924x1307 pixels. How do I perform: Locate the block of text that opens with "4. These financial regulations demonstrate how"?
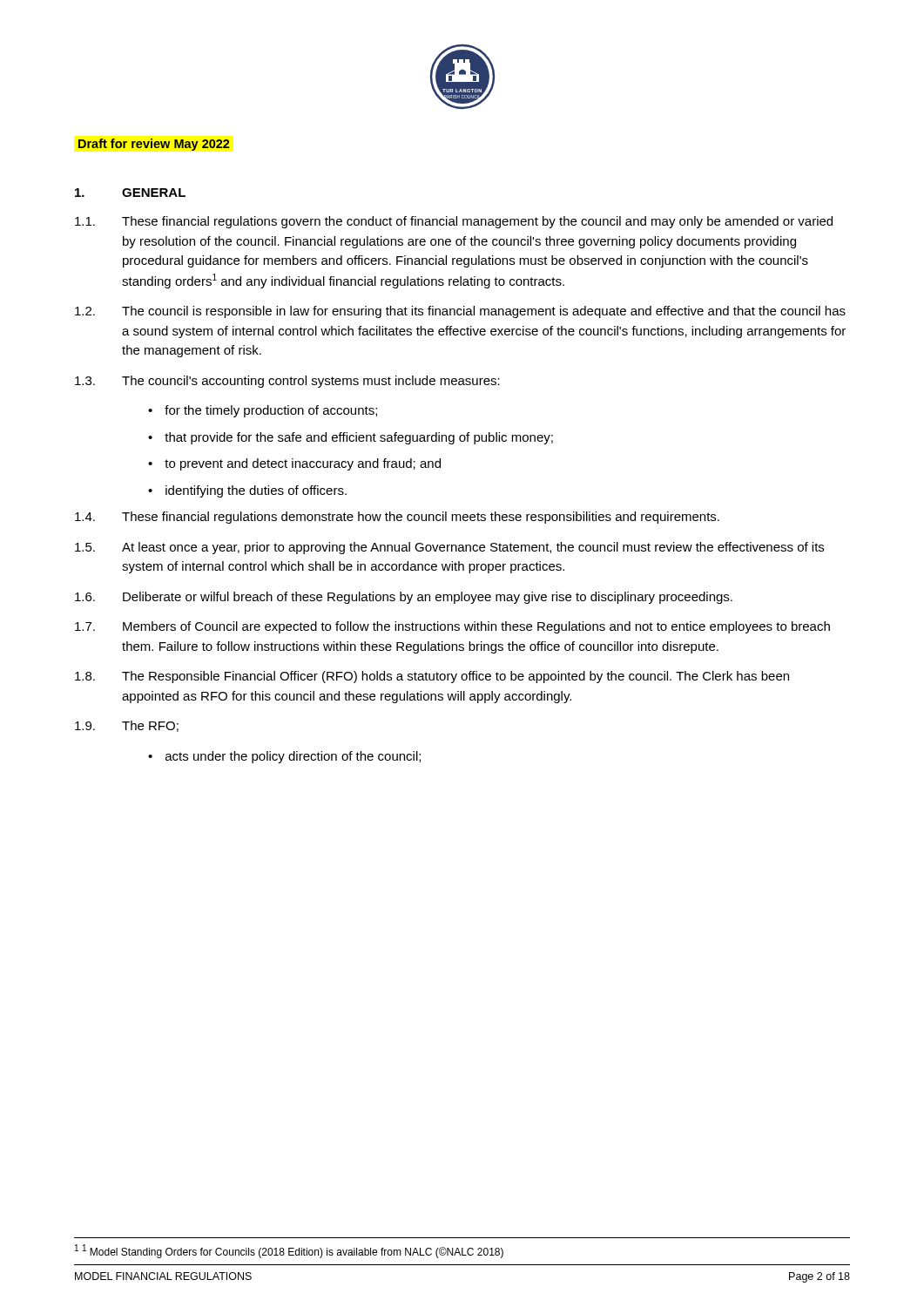462,517
